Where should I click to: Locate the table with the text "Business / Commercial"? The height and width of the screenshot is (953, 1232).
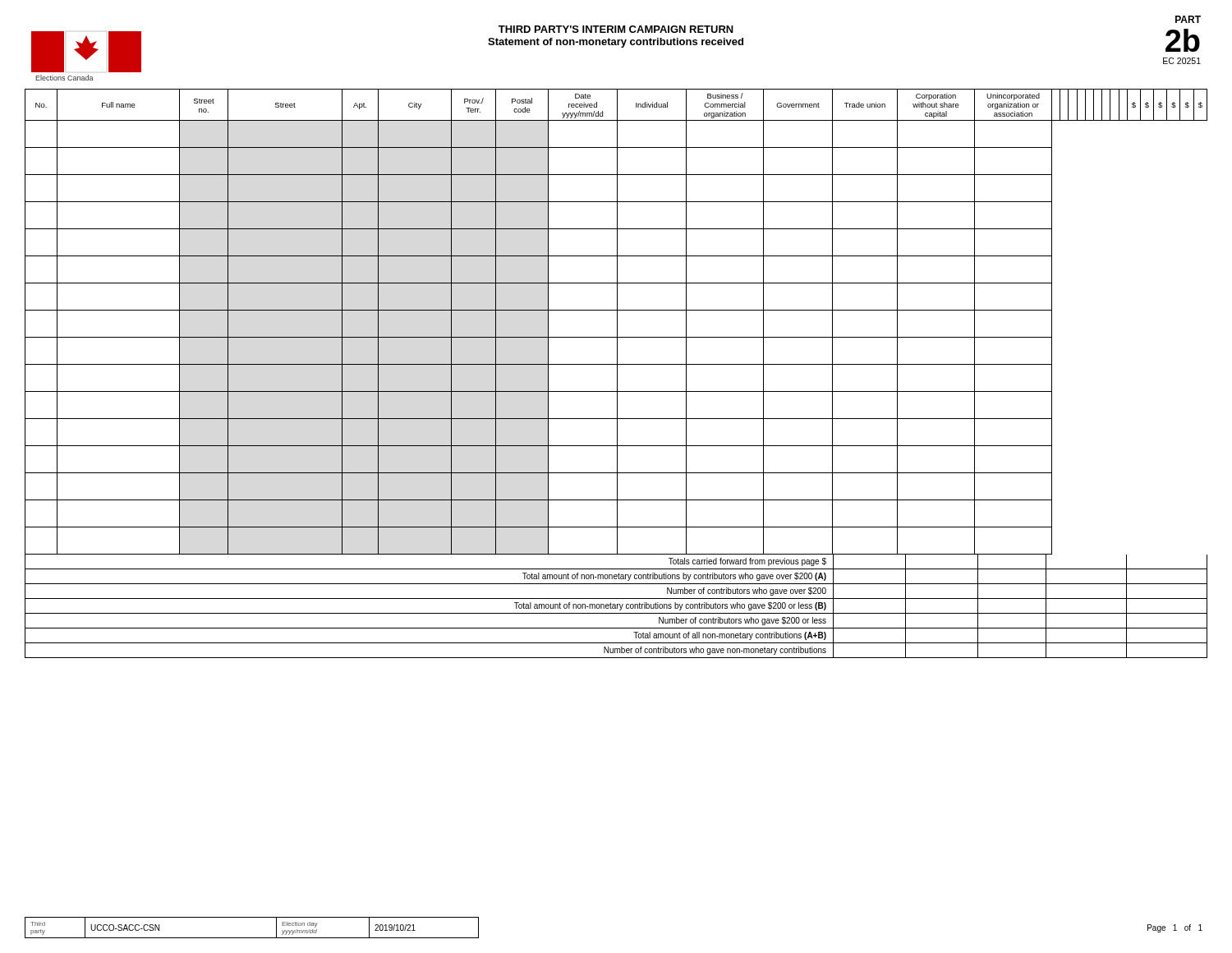coord(616,373)
